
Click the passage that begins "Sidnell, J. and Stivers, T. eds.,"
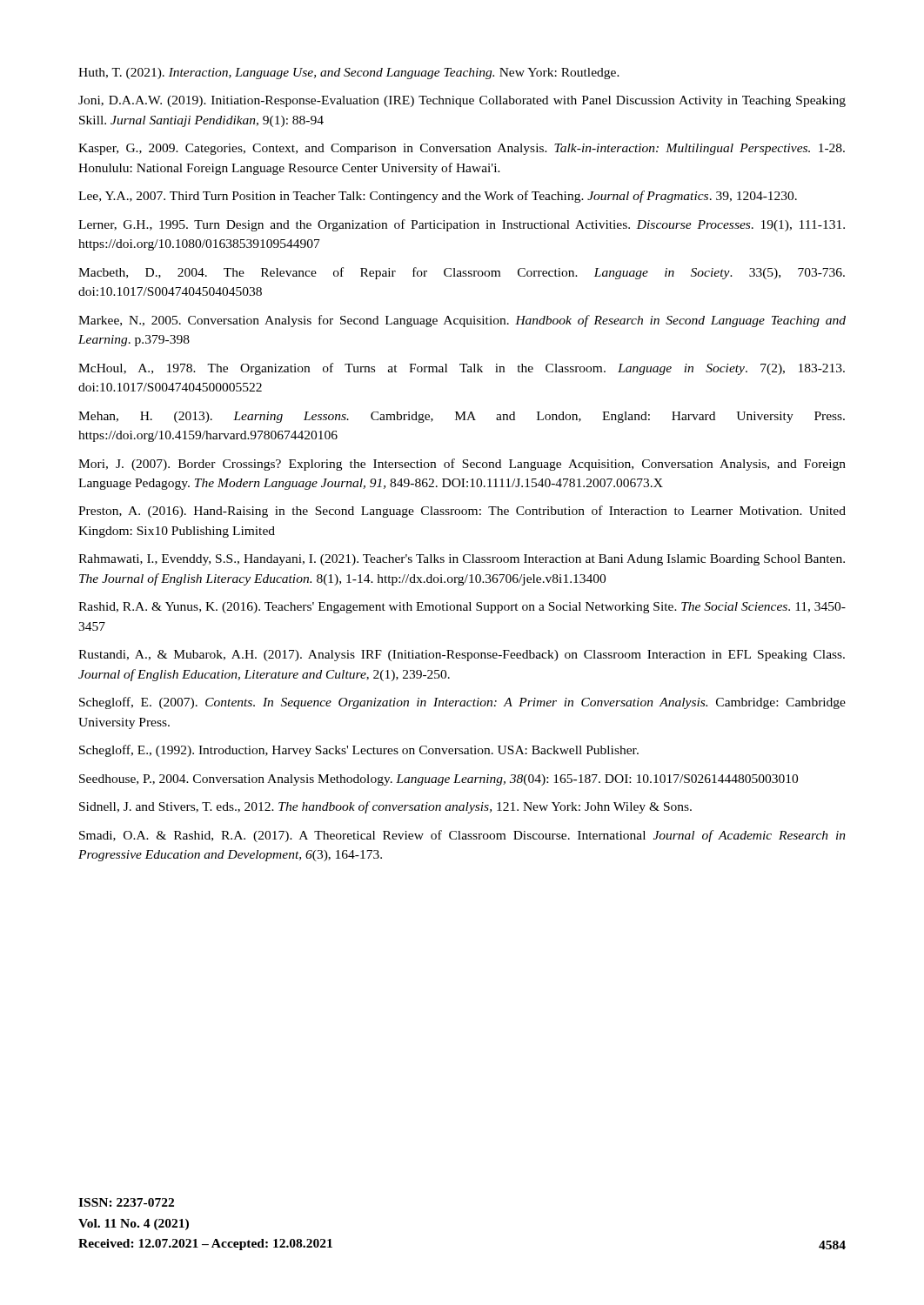point(385,806)
